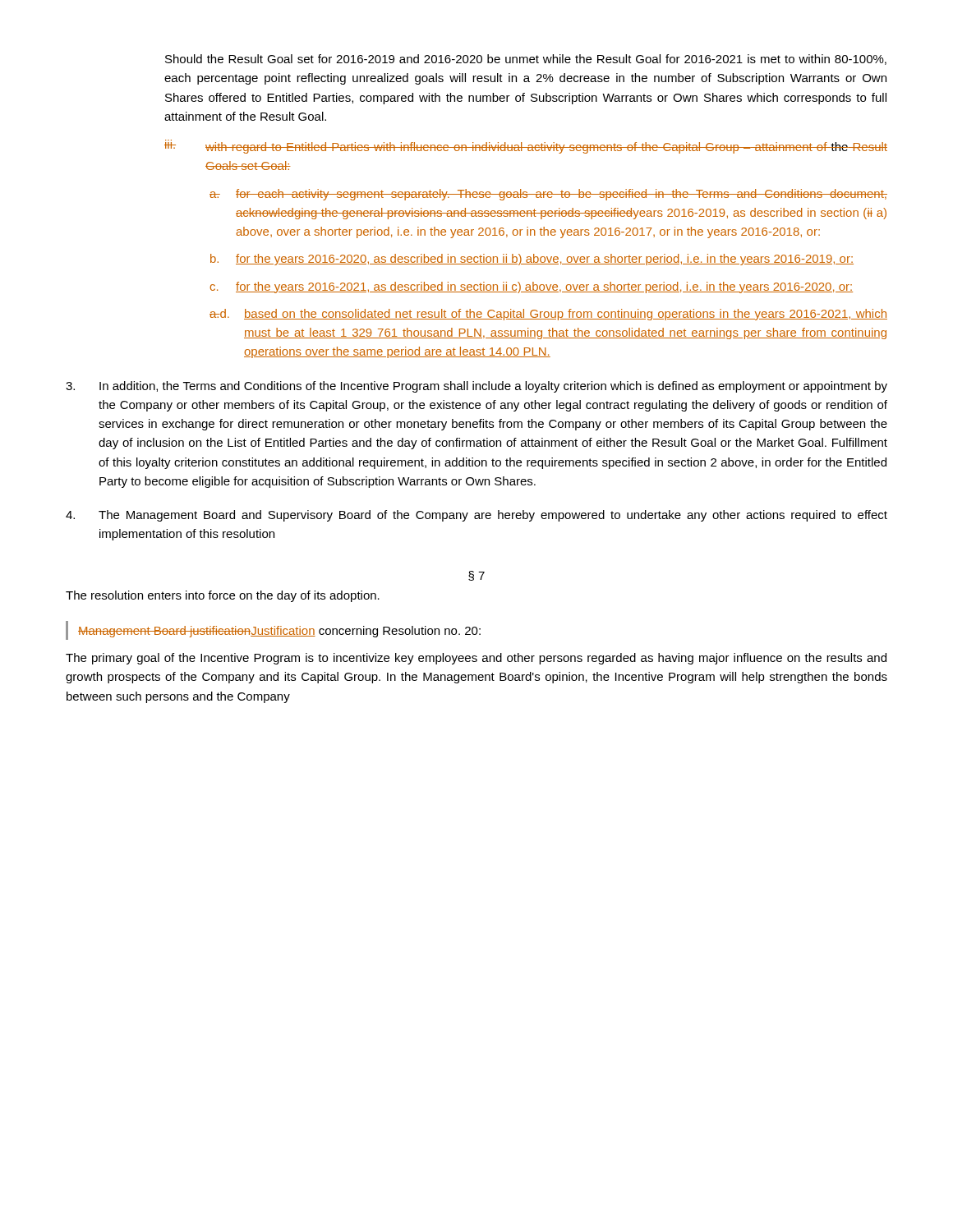
Task: Select the list item that reads "4. The Management Board and Supervisory Board"
Action: click(476, 524)
